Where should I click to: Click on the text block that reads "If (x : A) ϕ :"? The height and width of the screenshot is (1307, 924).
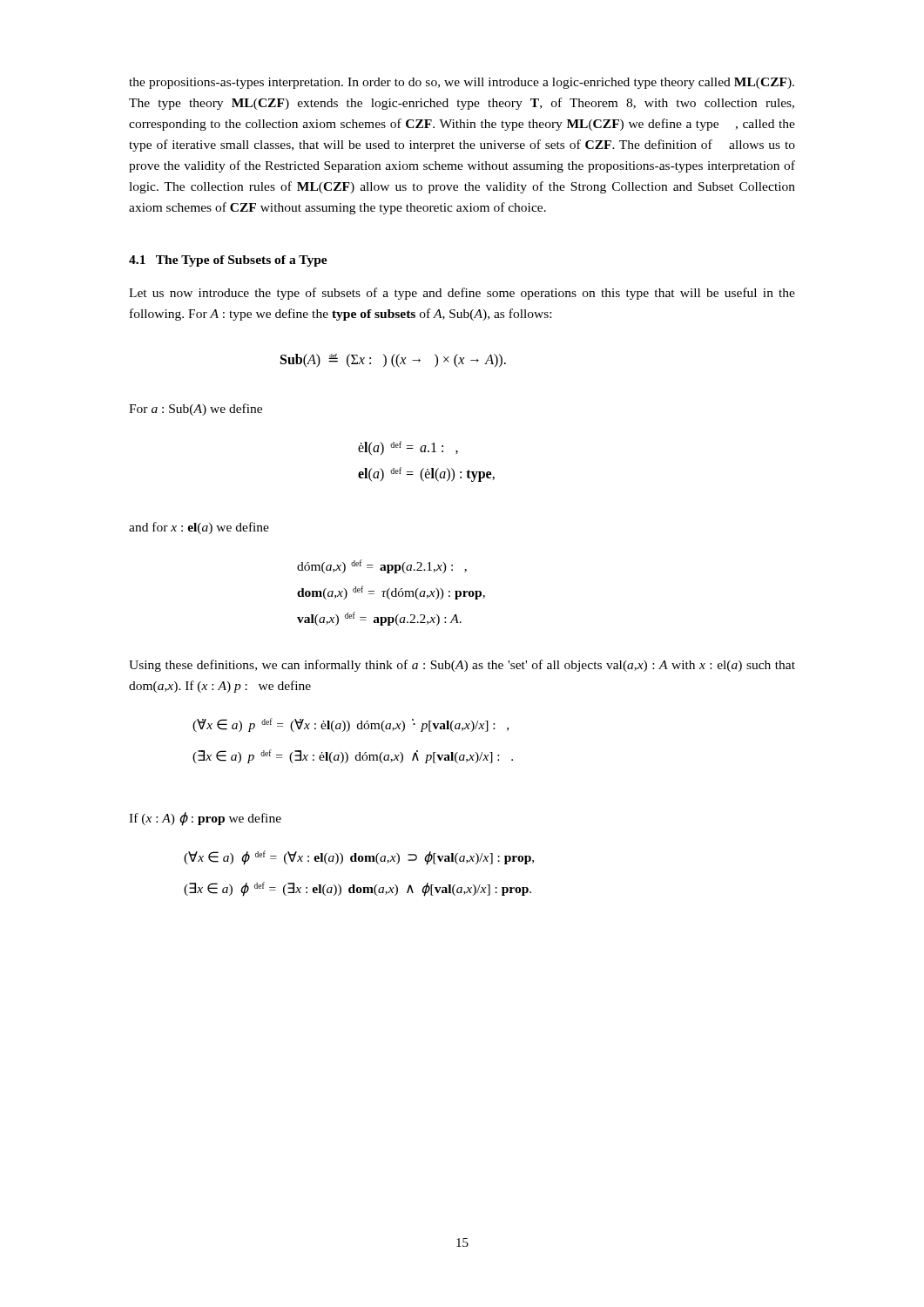pos(205,819)
